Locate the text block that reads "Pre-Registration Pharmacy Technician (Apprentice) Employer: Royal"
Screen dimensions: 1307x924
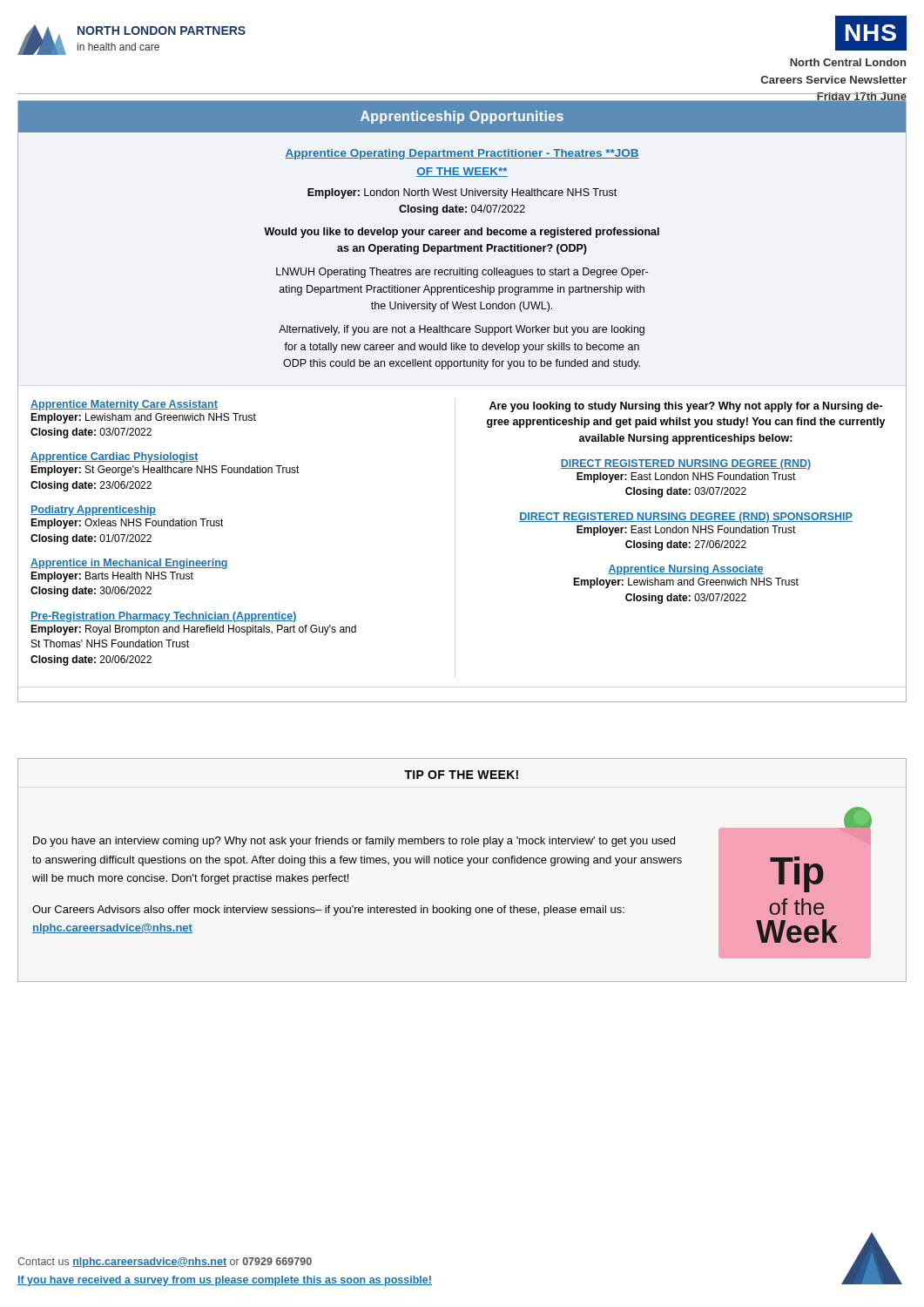point(238,637)
